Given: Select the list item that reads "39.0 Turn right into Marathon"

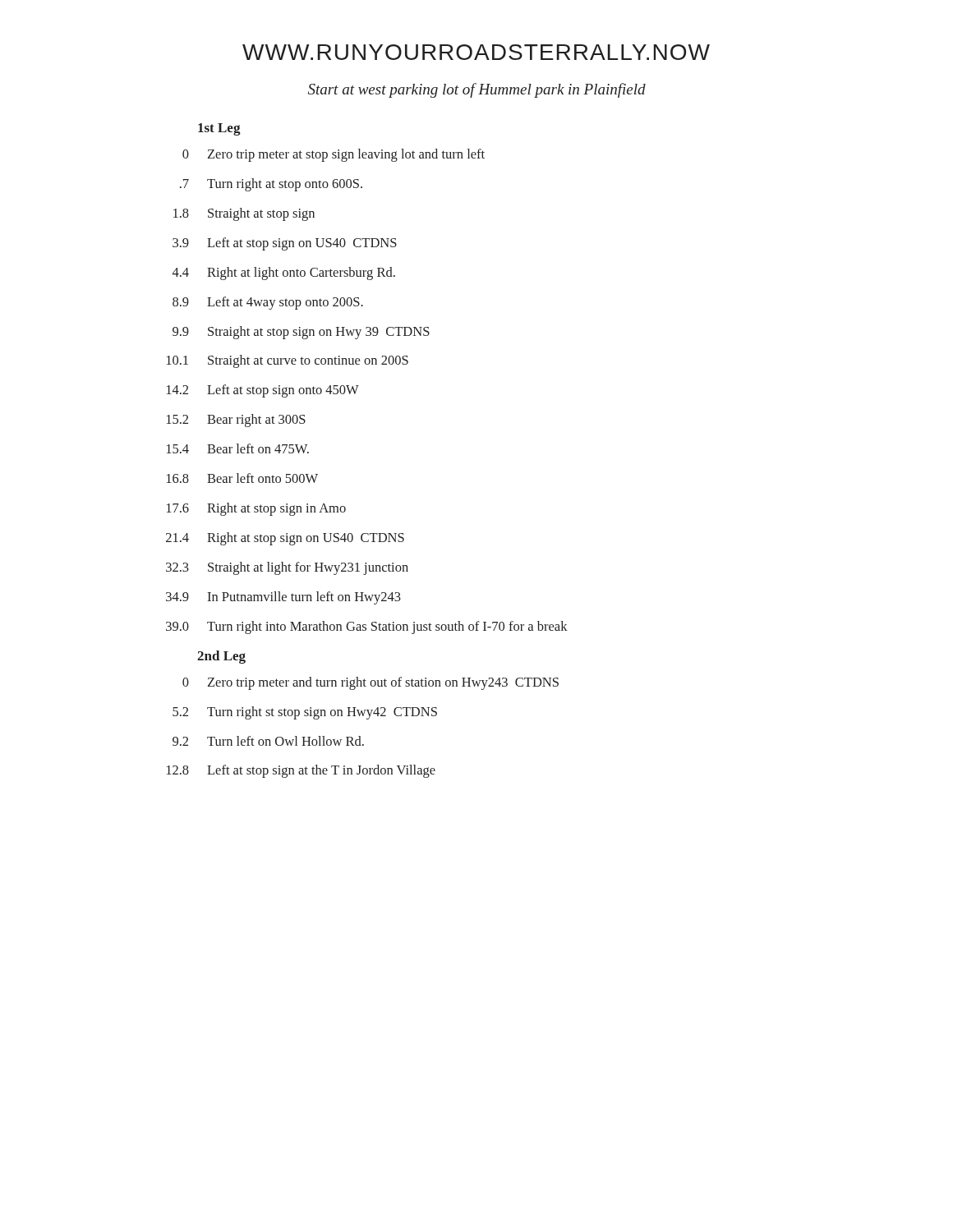Looking at the screenshot, I should tap(476, 626).
